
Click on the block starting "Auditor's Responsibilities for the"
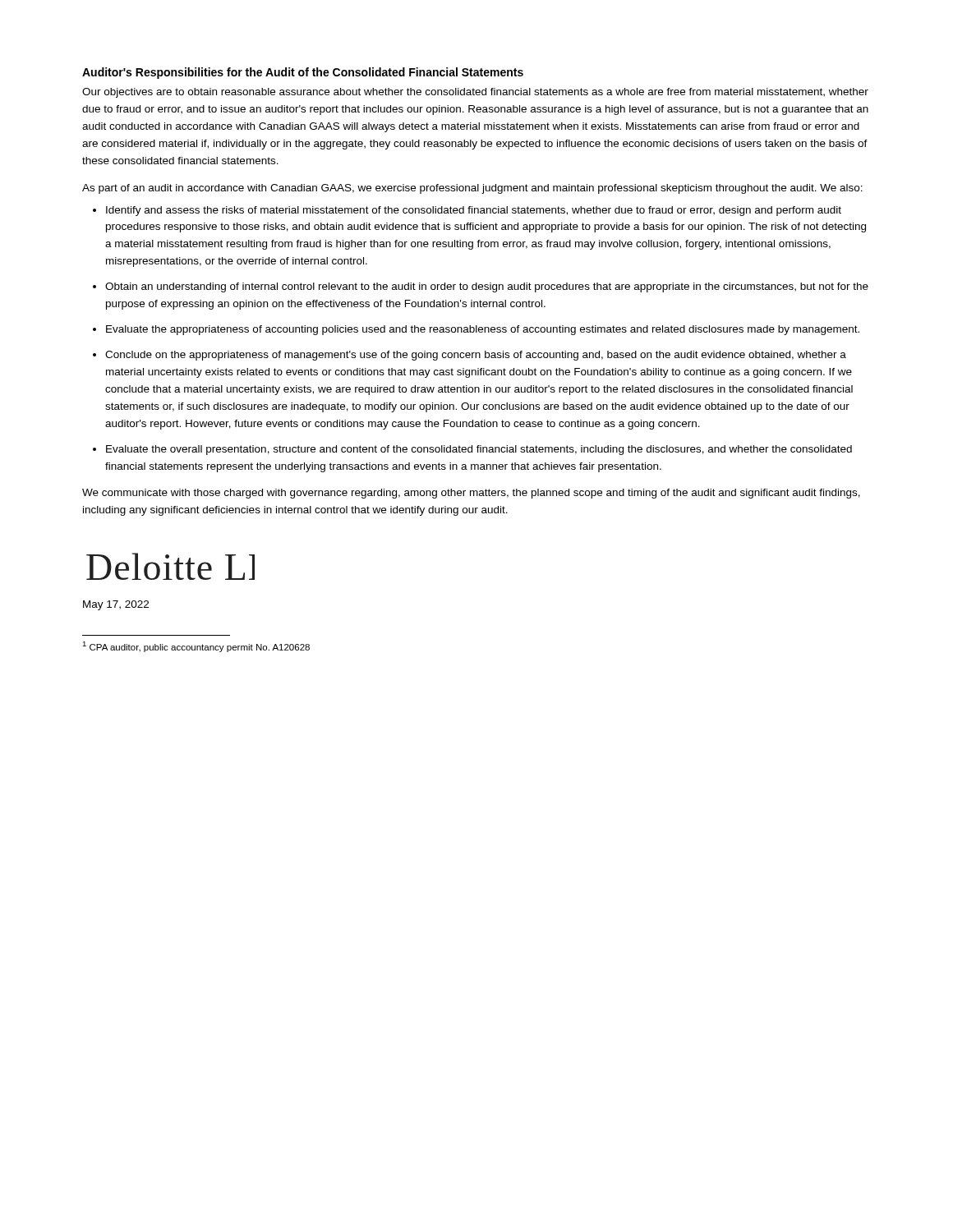[303, 72]
